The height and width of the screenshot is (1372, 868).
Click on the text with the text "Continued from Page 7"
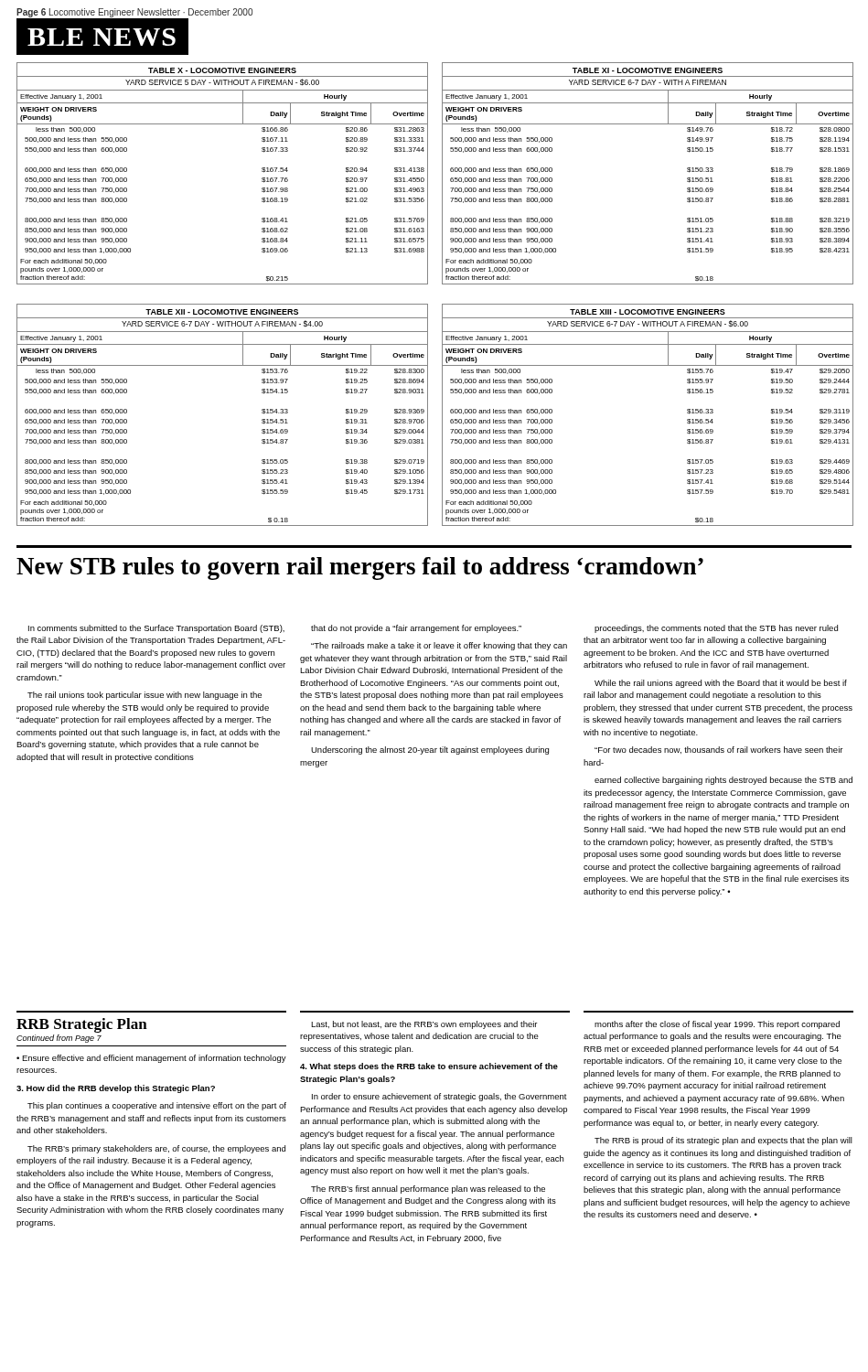pyautogui.click(x=59, y=1038)
